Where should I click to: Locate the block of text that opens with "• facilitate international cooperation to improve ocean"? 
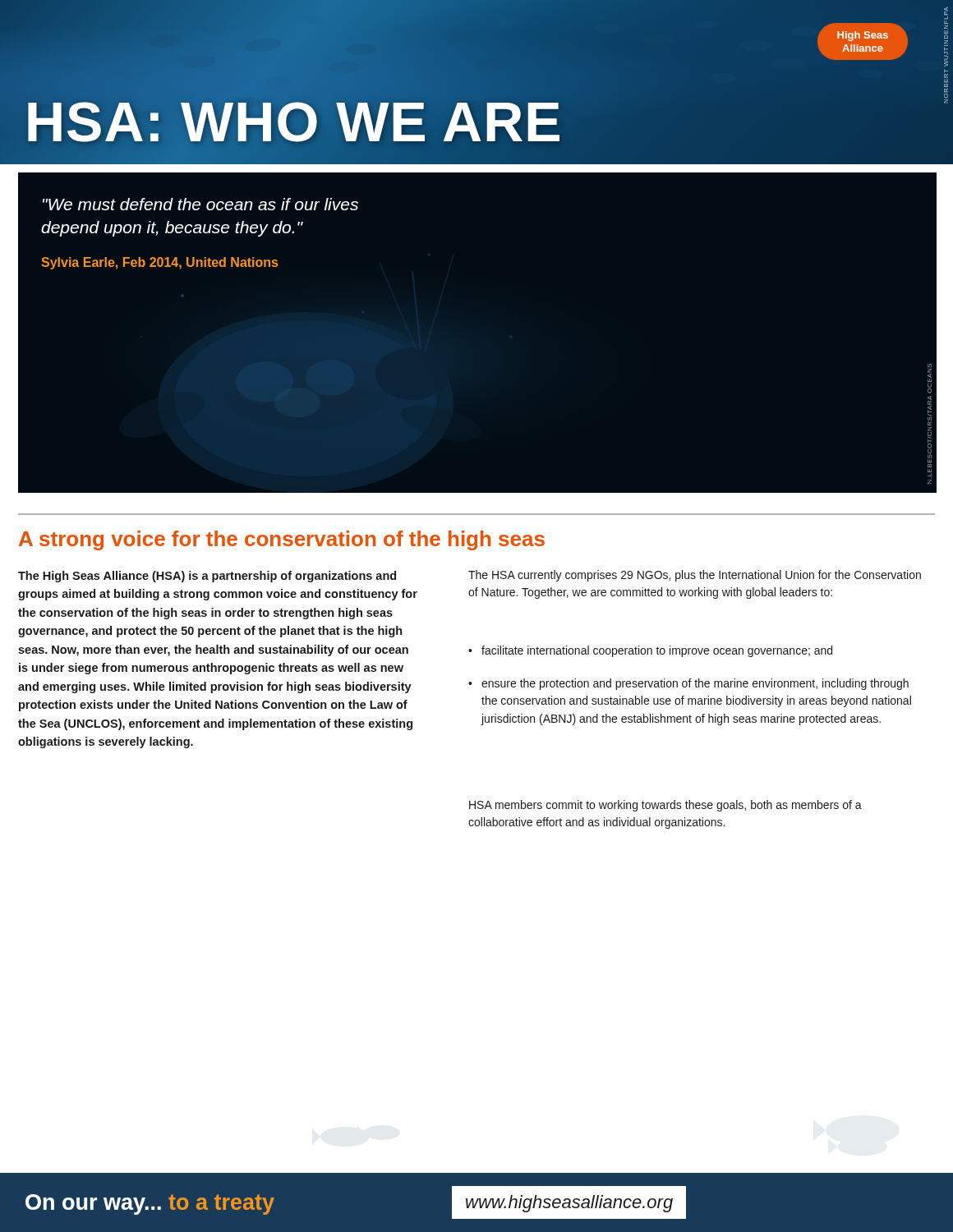[698, 651]
